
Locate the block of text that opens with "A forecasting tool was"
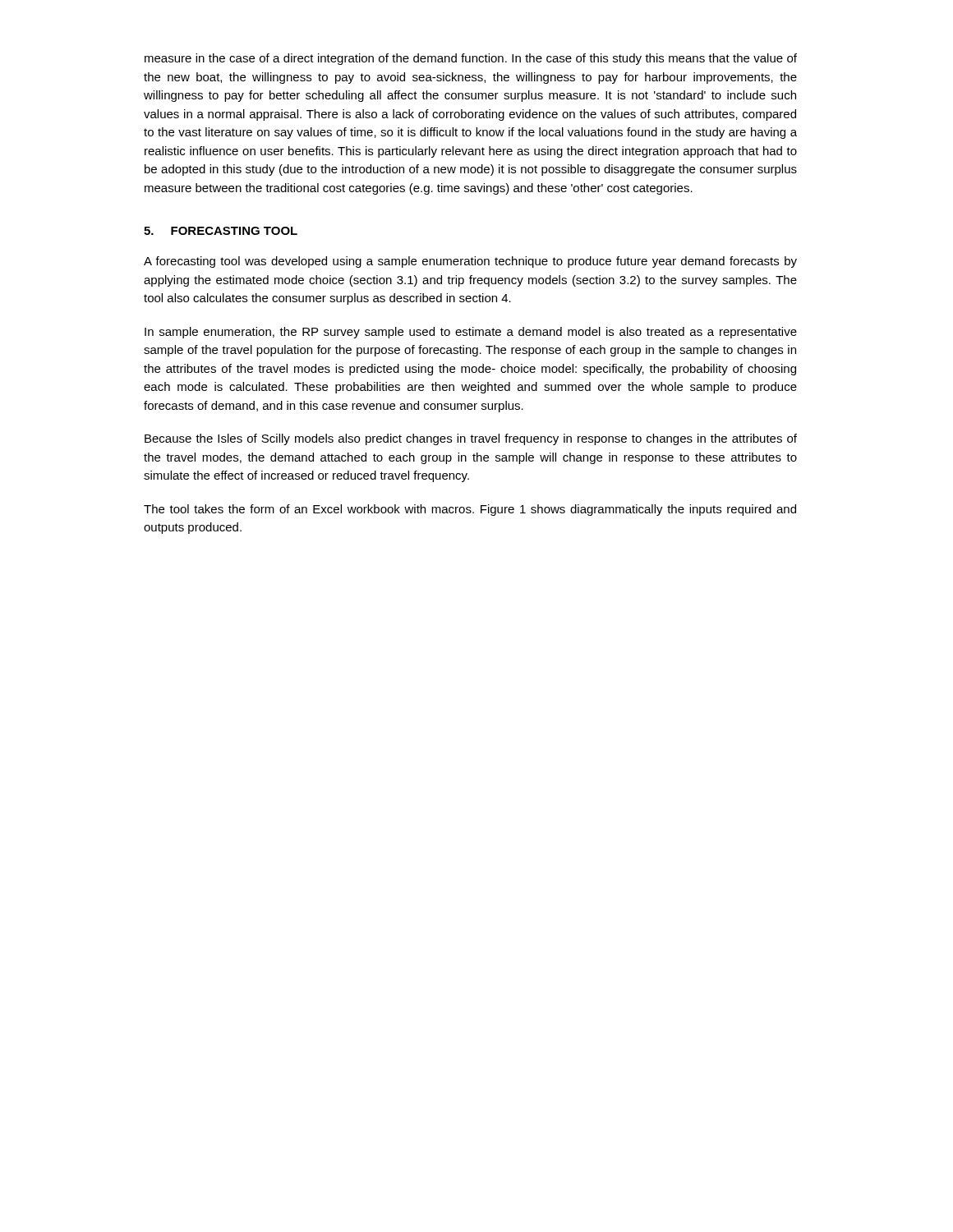click(470, 279)
